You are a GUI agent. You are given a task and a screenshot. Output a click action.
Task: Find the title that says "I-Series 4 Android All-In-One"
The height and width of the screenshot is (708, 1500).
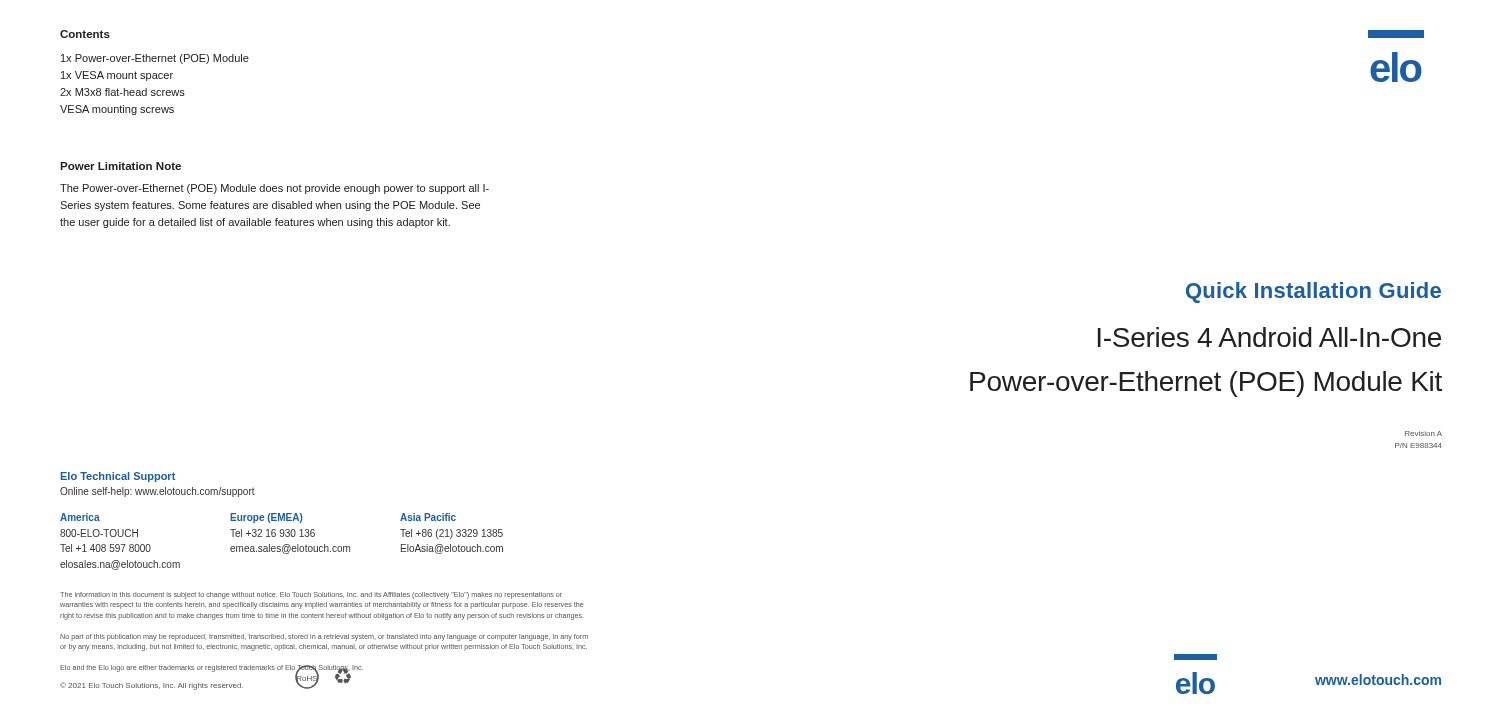click(1269, 338)
